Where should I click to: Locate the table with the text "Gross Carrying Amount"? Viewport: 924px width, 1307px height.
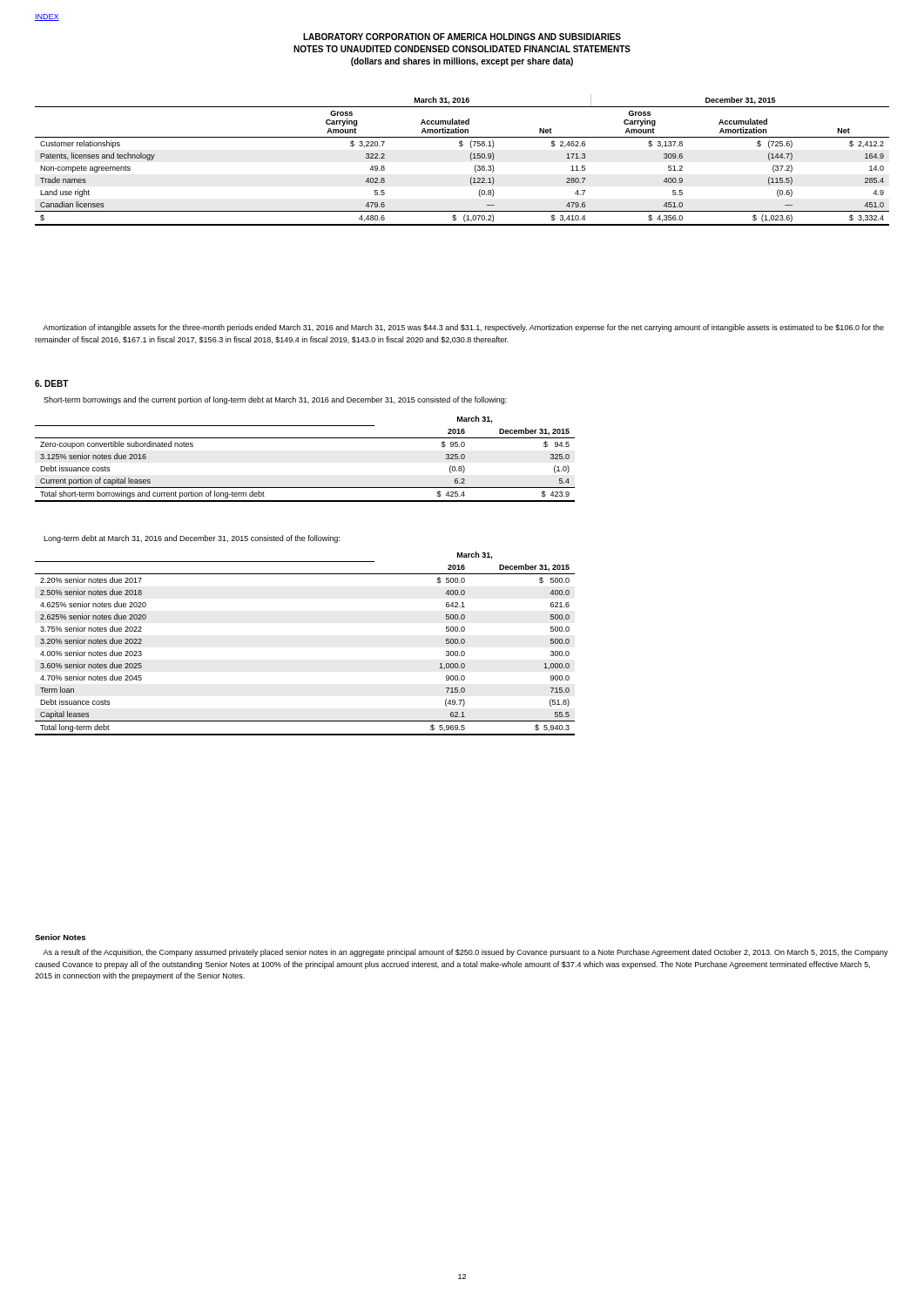click(x=462, y=160)
